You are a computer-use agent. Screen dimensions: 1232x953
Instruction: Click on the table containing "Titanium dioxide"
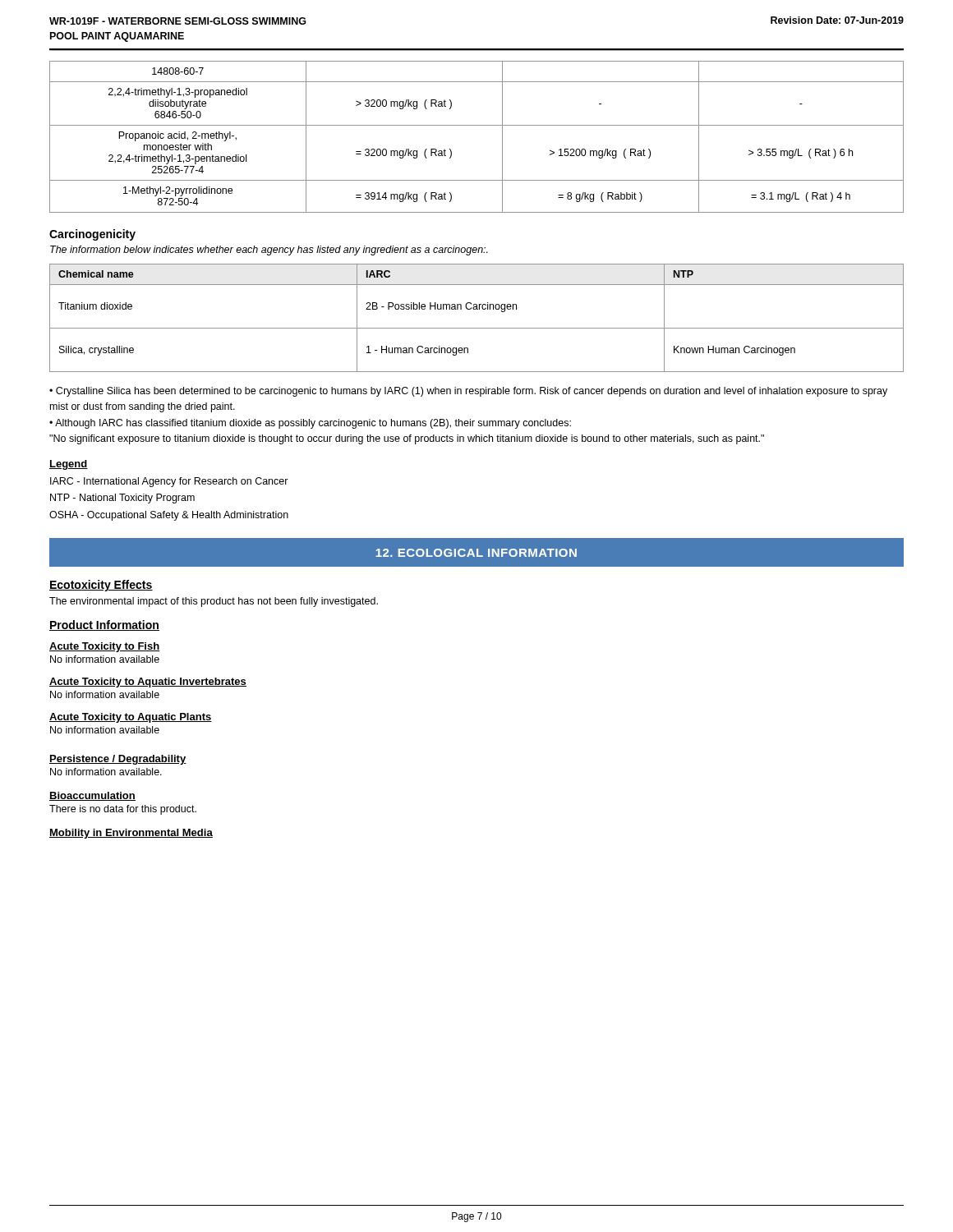click(x=476, y=318)
